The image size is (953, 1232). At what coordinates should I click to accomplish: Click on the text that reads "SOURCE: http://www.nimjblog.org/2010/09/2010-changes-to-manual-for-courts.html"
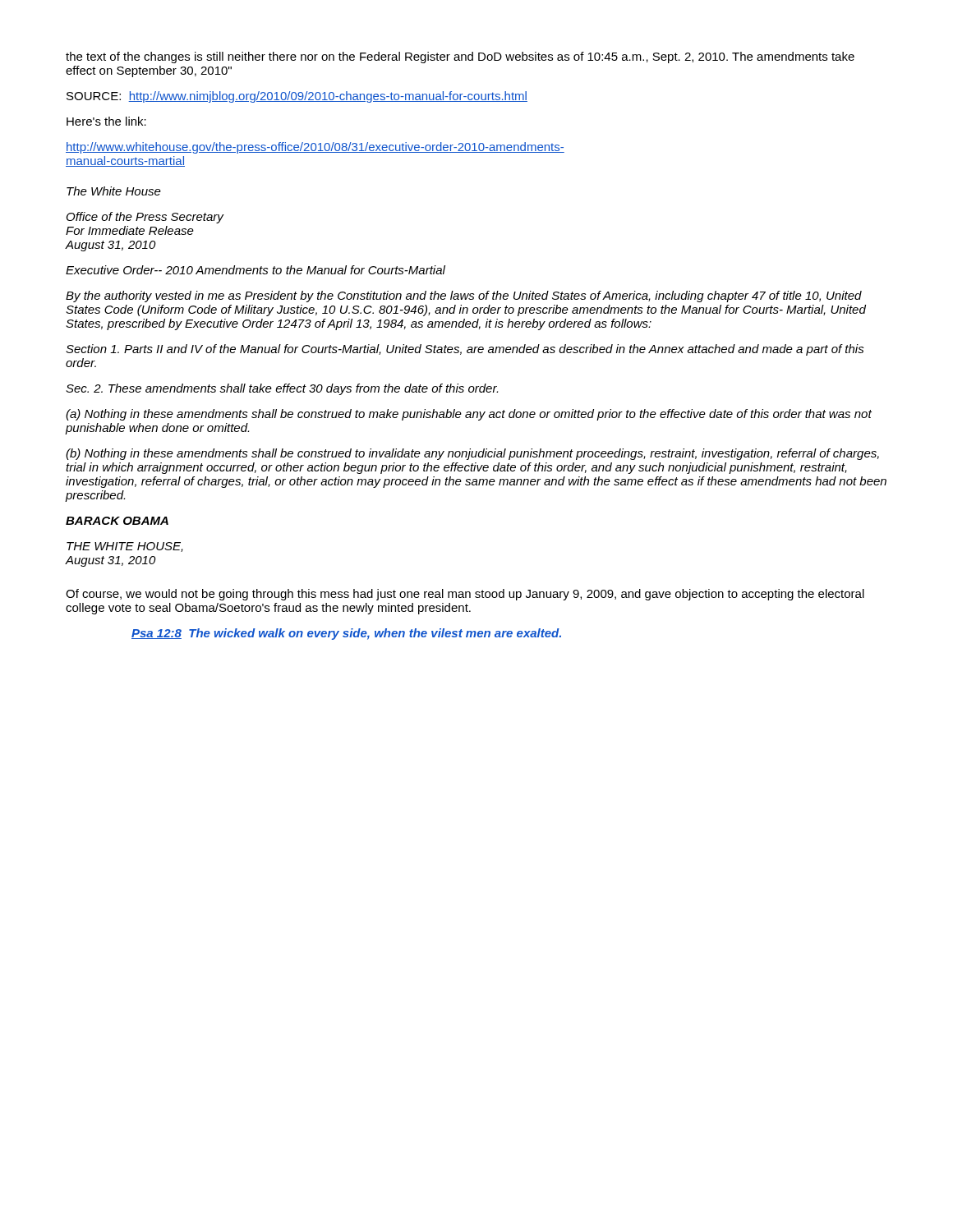[297, 96]
